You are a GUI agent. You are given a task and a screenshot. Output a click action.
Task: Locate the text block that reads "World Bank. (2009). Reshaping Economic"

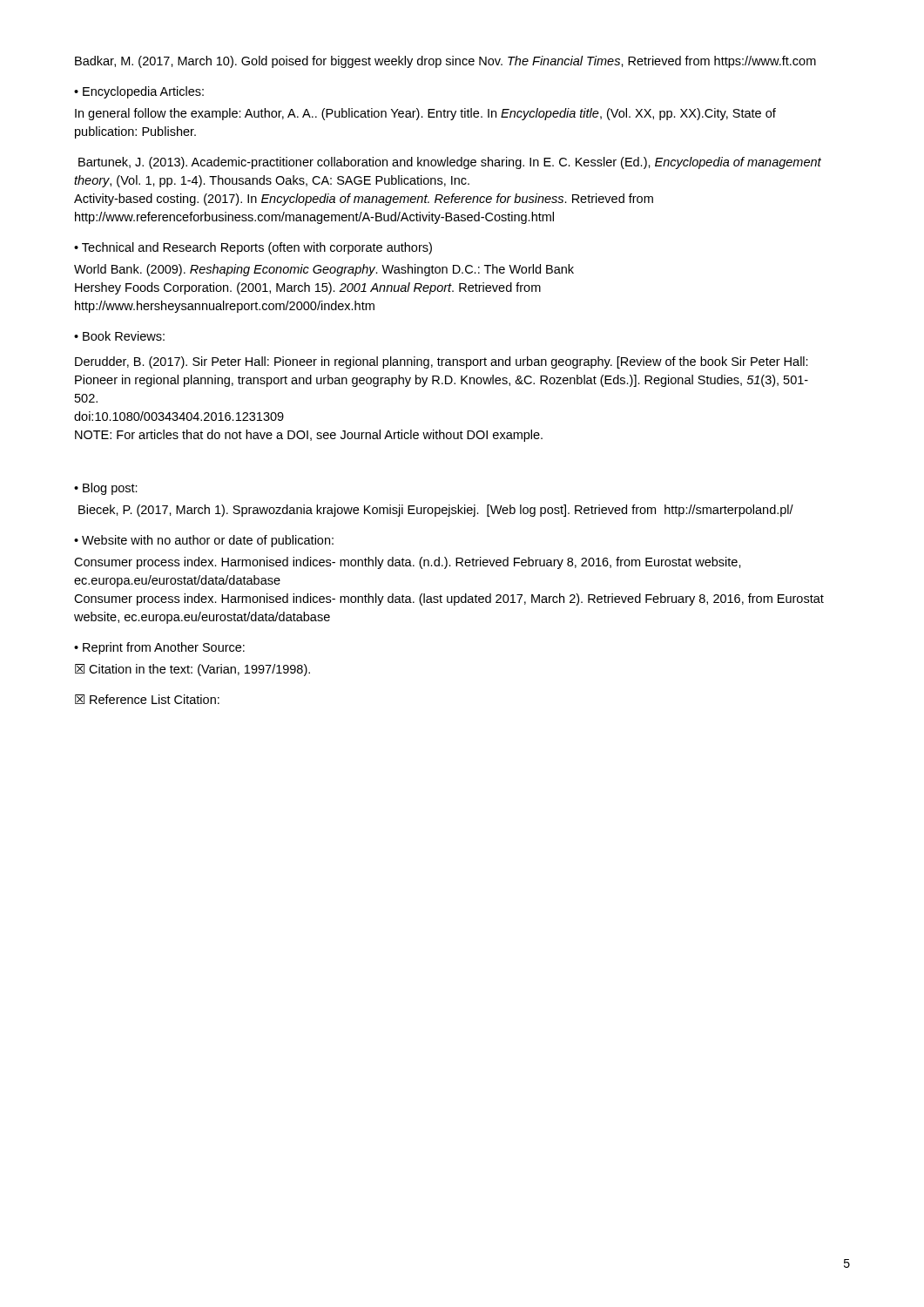tap(324, 288)
